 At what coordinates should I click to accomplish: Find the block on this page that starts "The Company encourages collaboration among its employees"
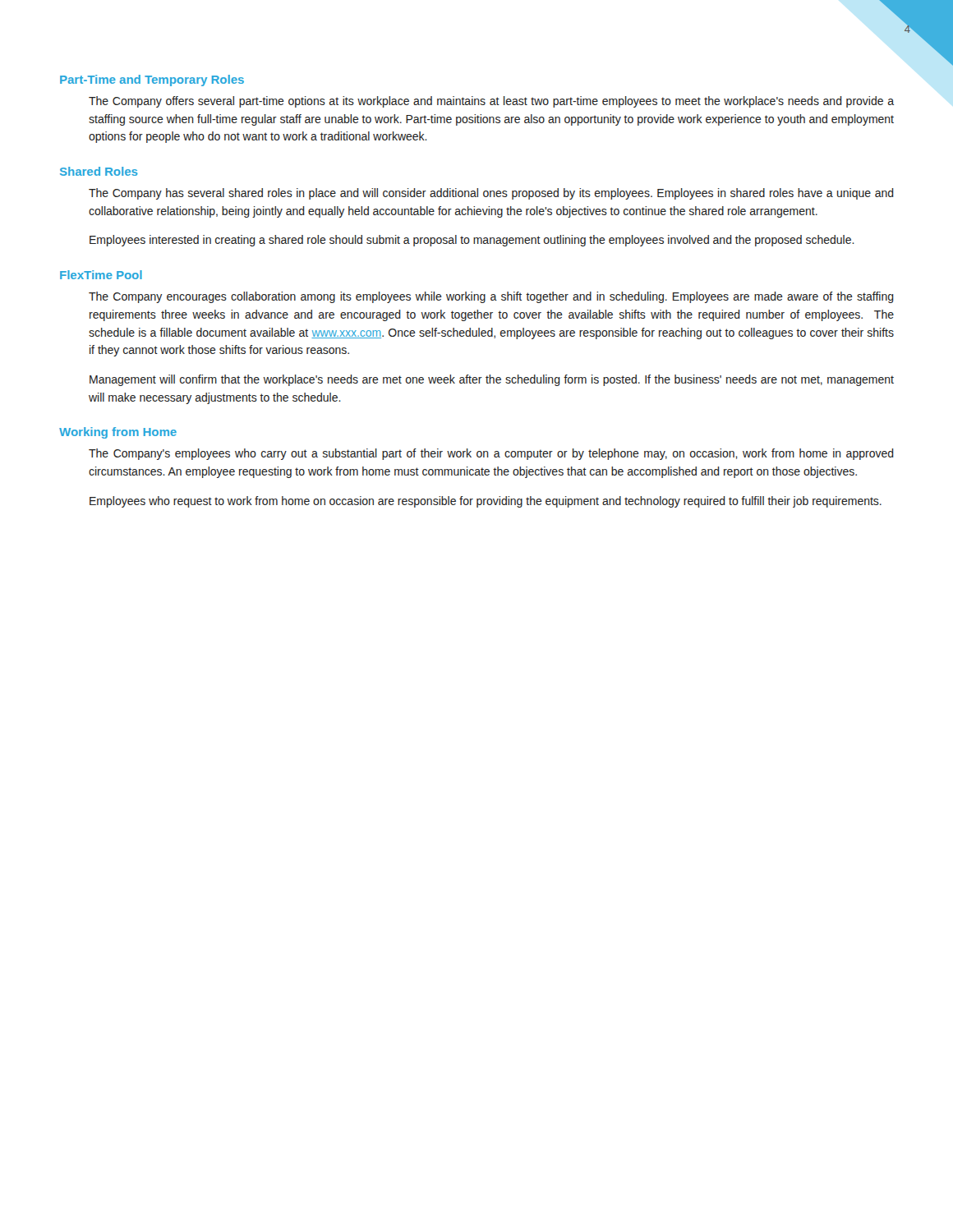point(491,323)
